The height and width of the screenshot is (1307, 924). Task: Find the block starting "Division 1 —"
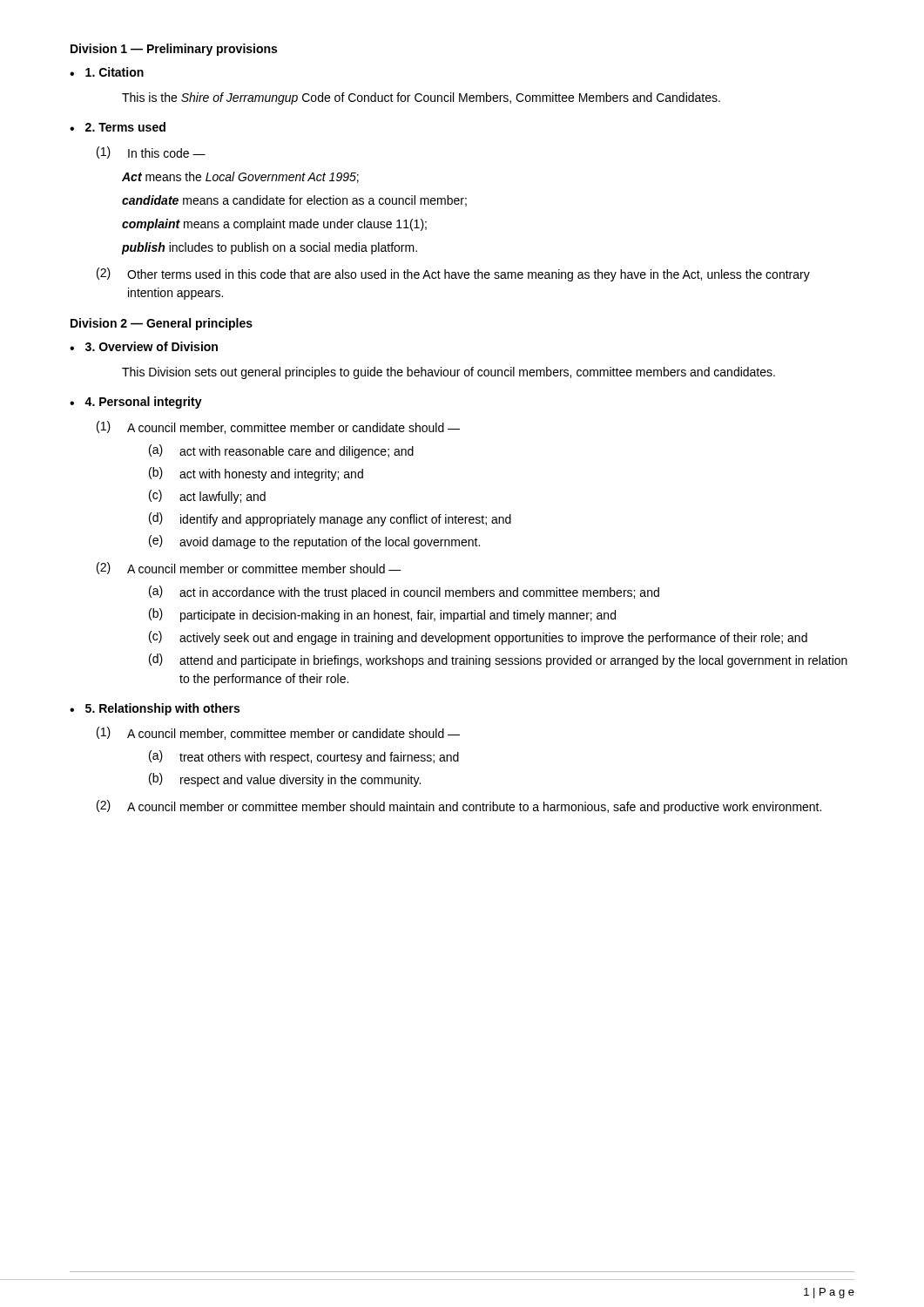tap(174, 49)
